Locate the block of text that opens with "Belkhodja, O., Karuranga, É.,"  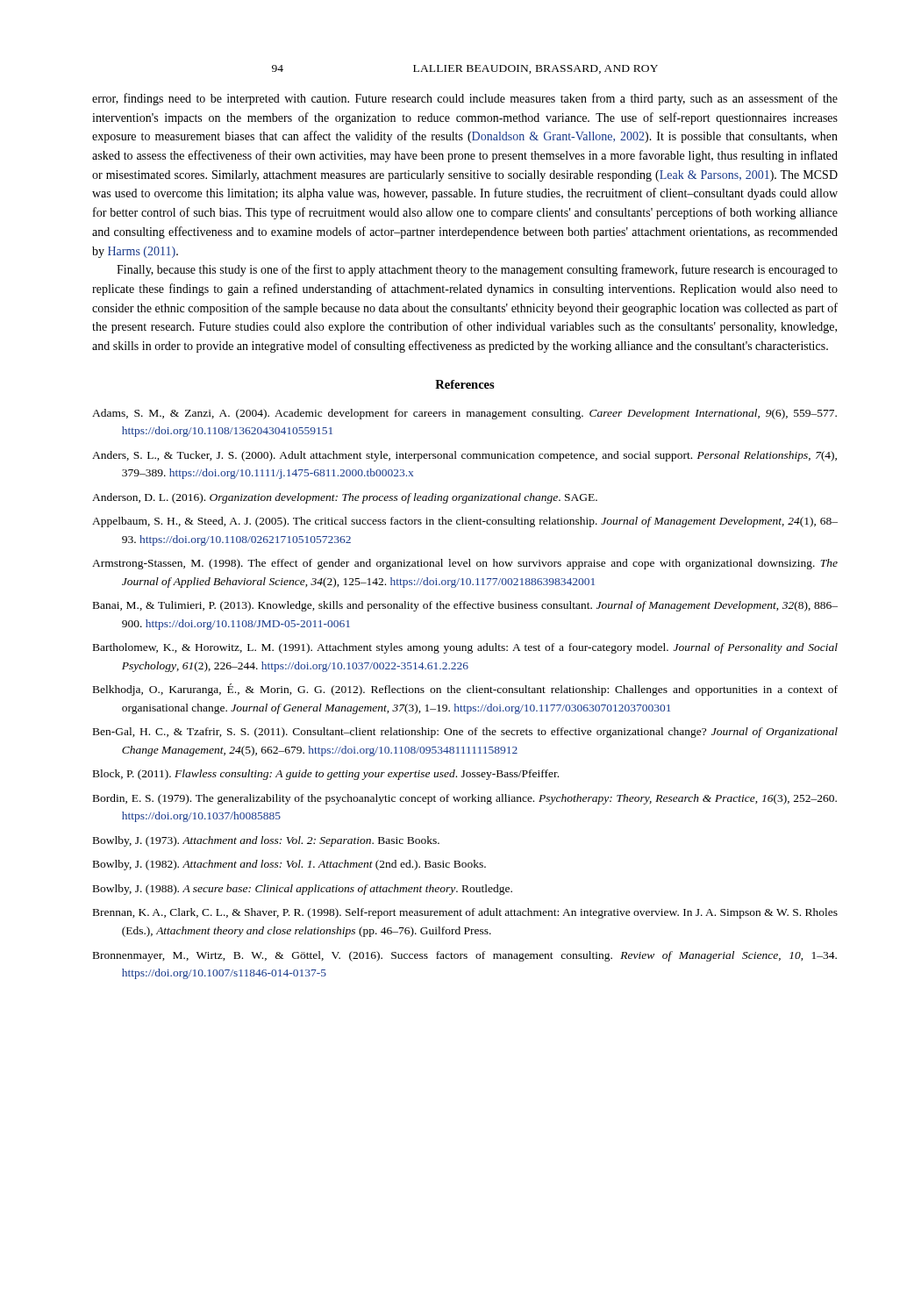tap(465, 698)
